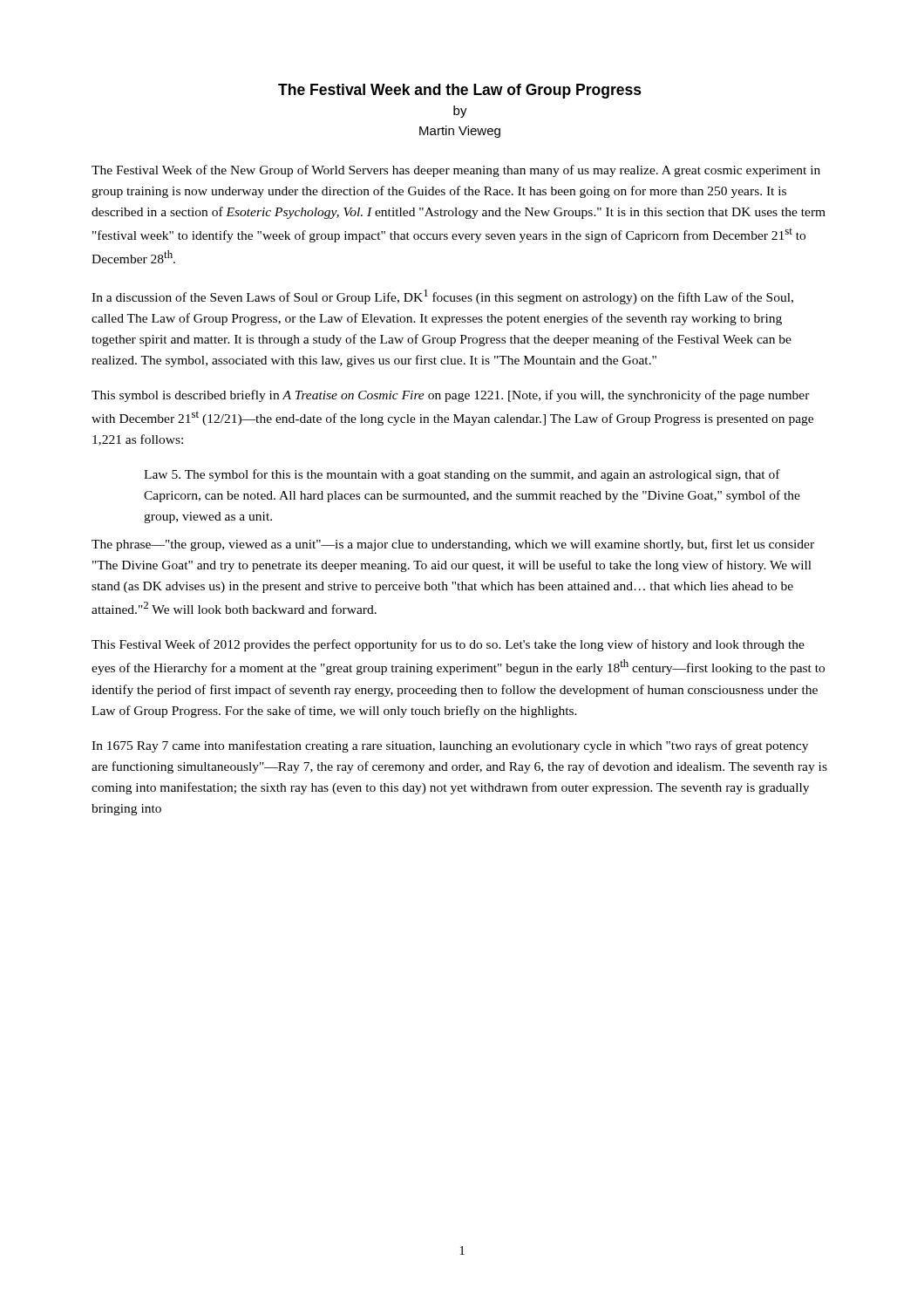The height and width of the screenshot is (1308, 924).
Task: Locate the text block containing "The phrase—"the group, viewed as a unit"—is a"
Action: pos(453,577)
